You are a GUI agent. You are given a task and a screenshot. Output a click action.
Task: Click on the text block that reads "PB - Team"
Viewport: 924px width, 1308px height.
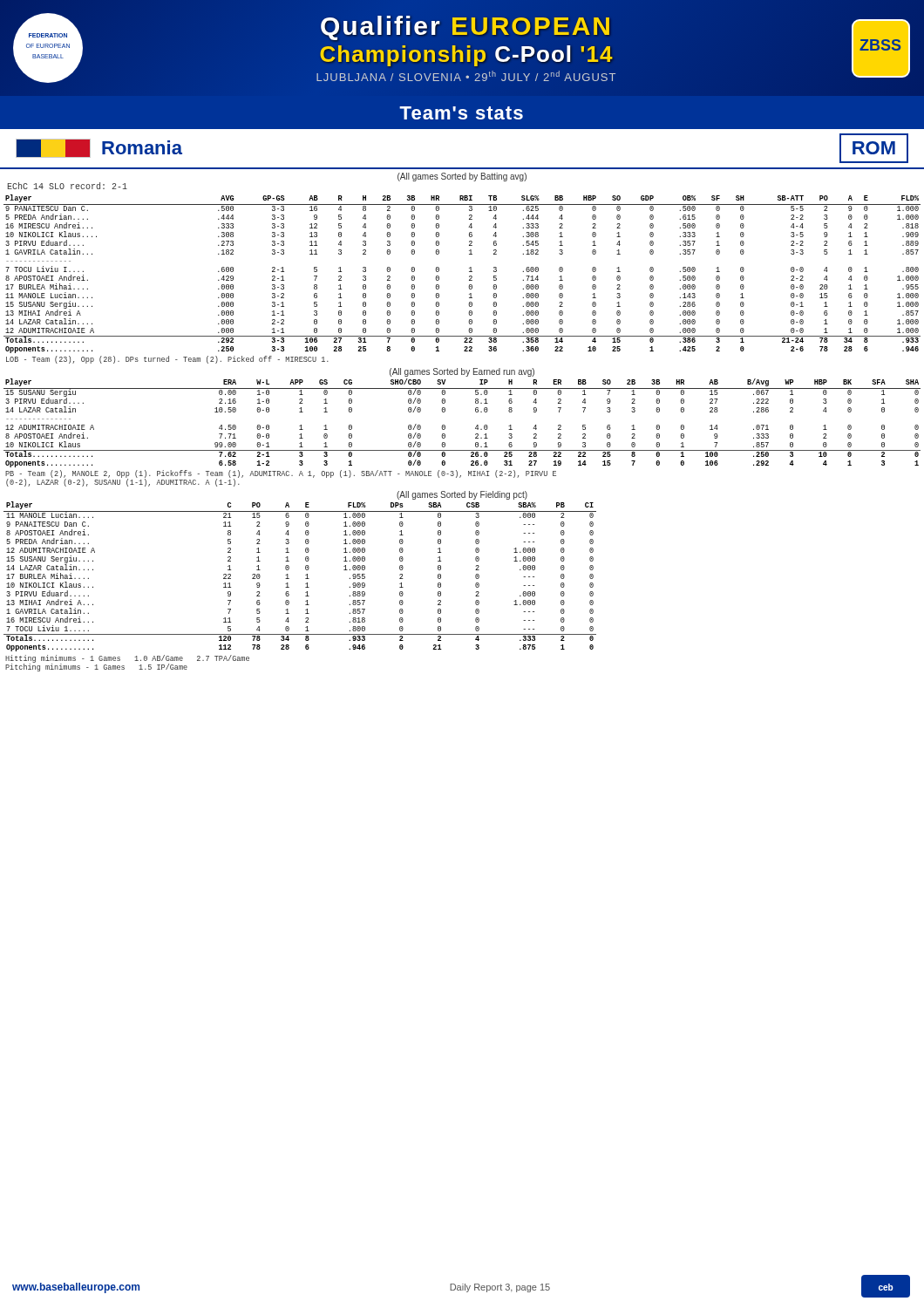[281, 479]
